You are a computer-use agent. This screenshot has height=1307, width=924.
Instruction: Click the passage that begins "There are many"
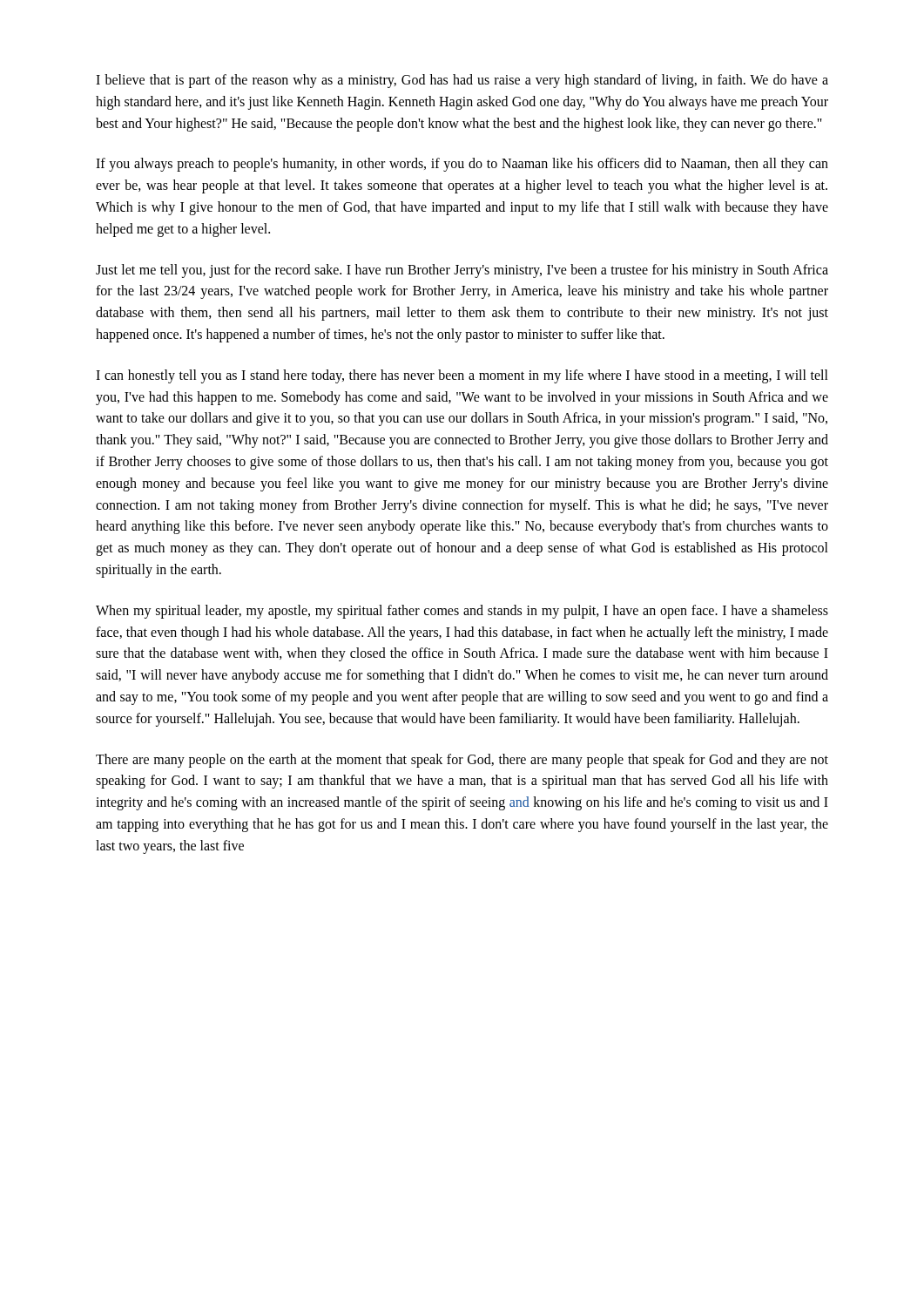(462, 802)
